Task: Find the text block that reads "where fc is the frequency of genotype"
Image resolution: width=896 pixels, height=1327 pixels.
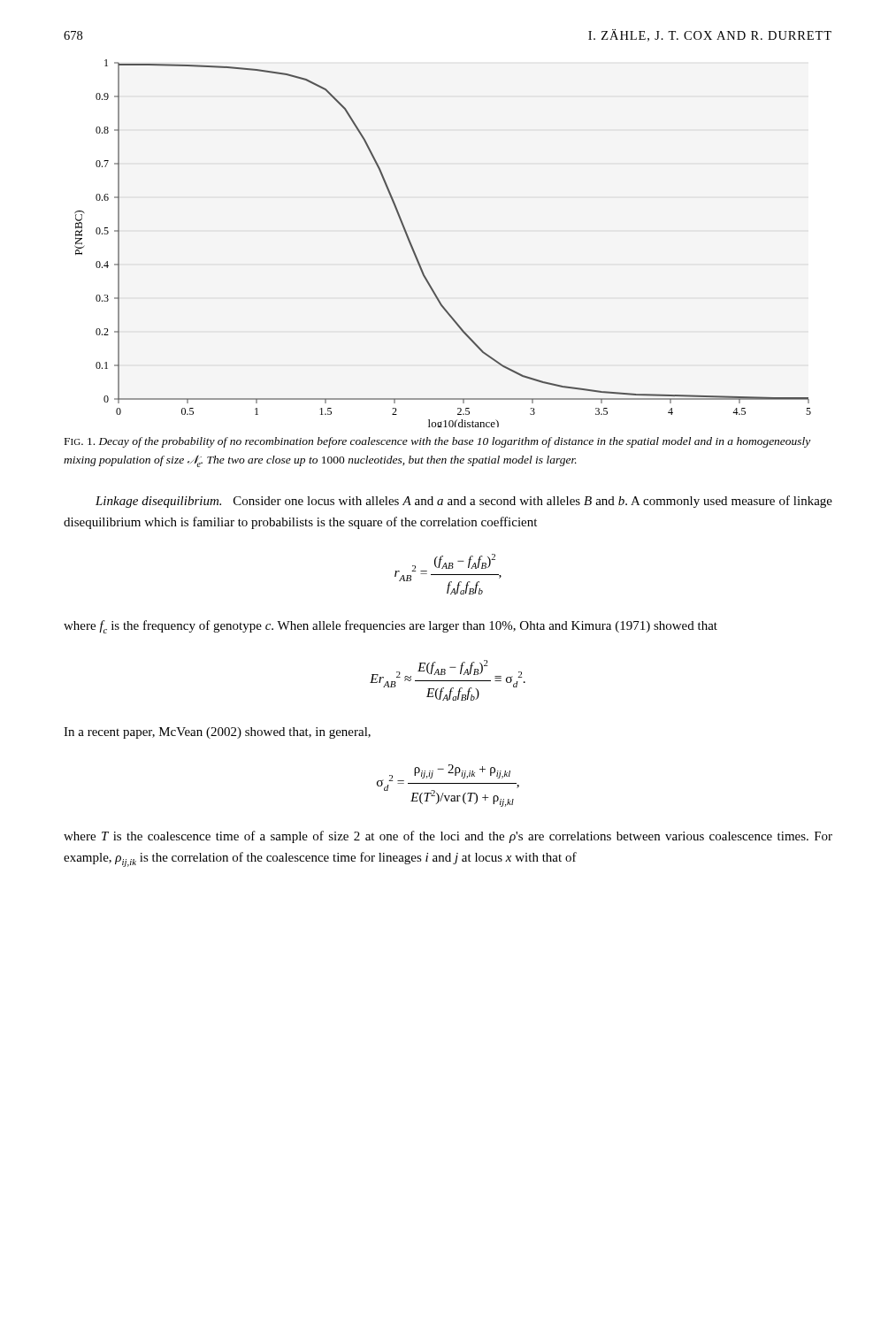Action: 391,627
